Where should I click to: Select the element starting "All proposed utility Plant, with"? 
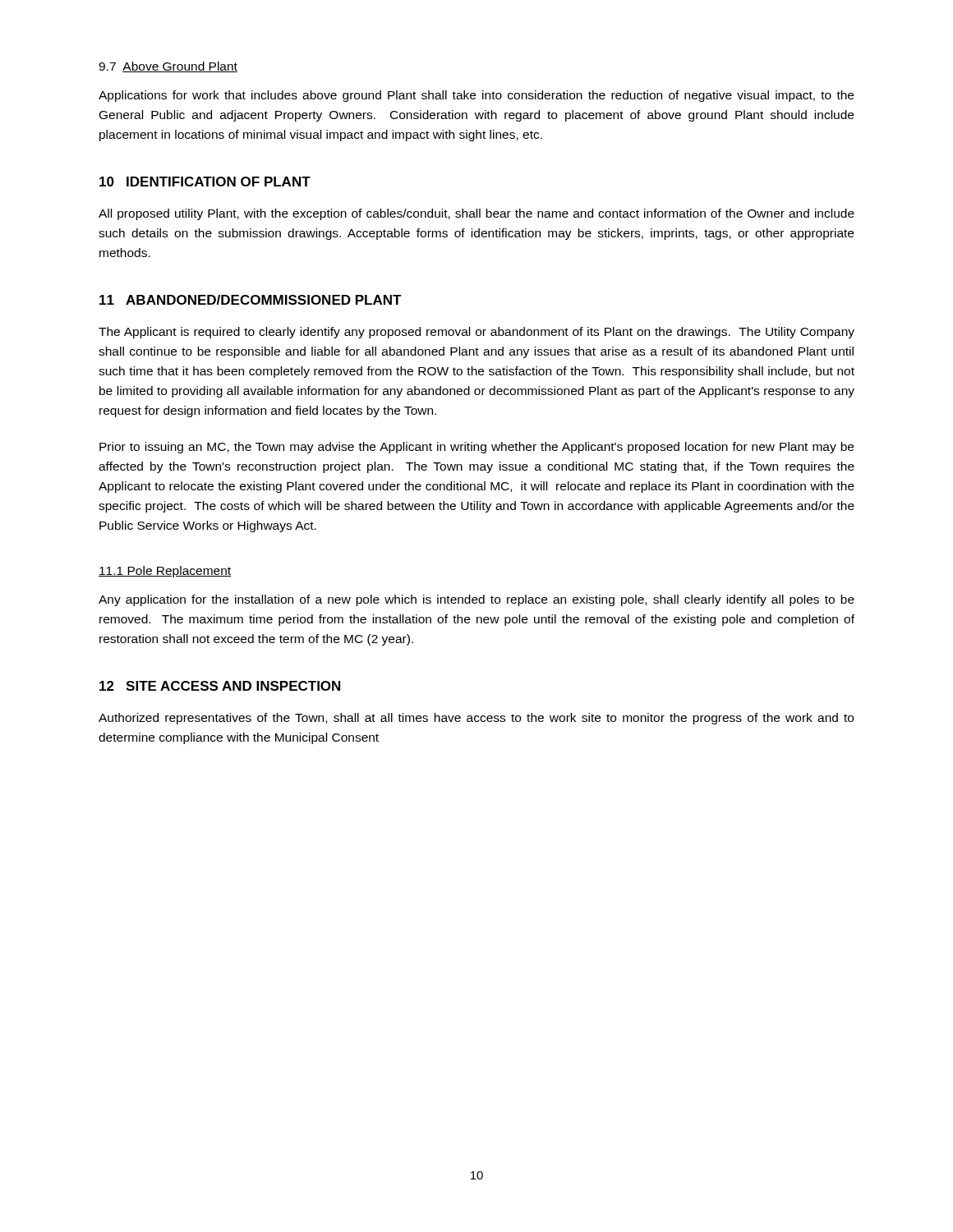coord(476,233)
